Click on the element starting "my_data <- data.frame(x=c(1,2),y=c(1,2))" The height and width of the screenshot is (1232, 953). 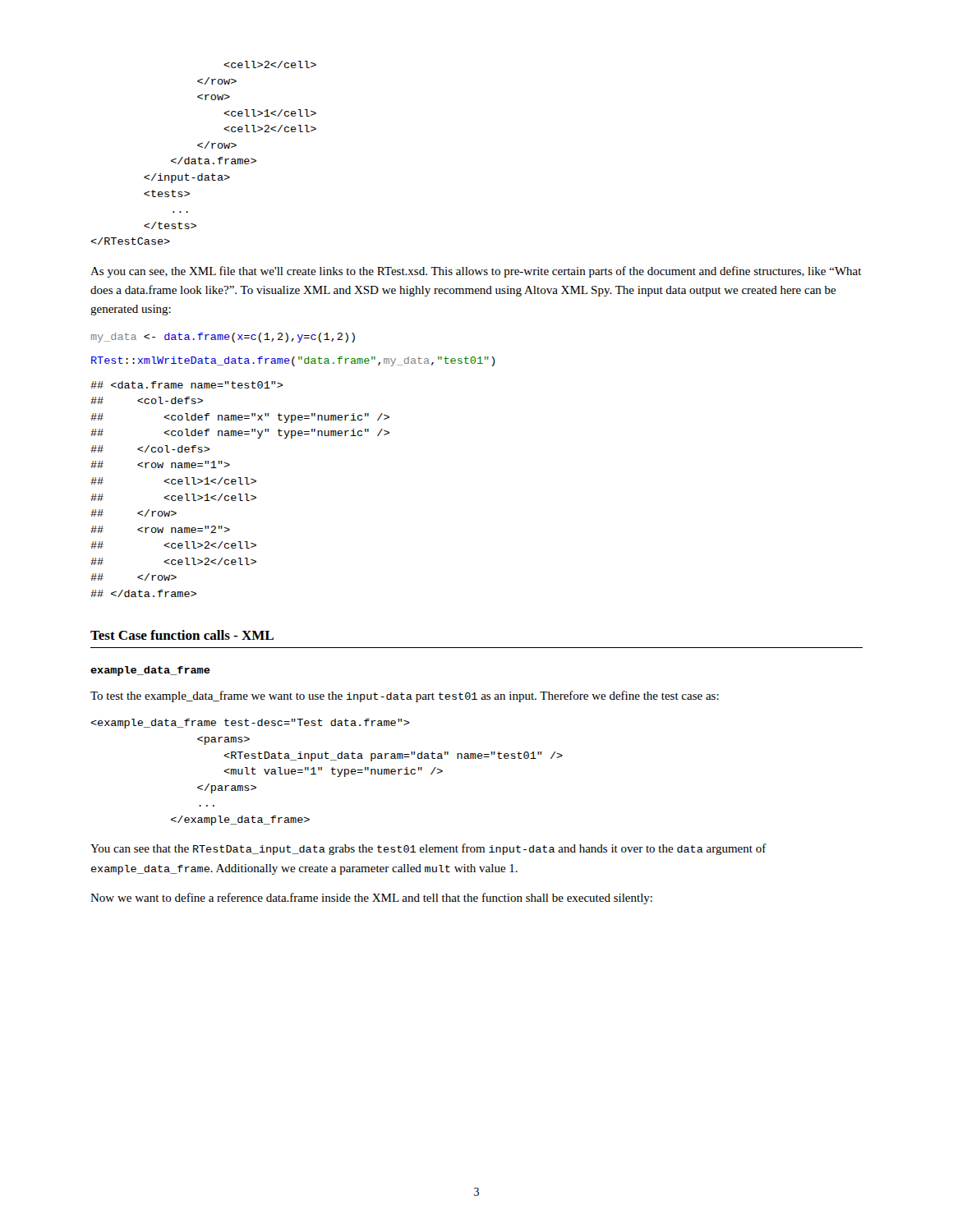pyautogui.click(x=223, y=338)
